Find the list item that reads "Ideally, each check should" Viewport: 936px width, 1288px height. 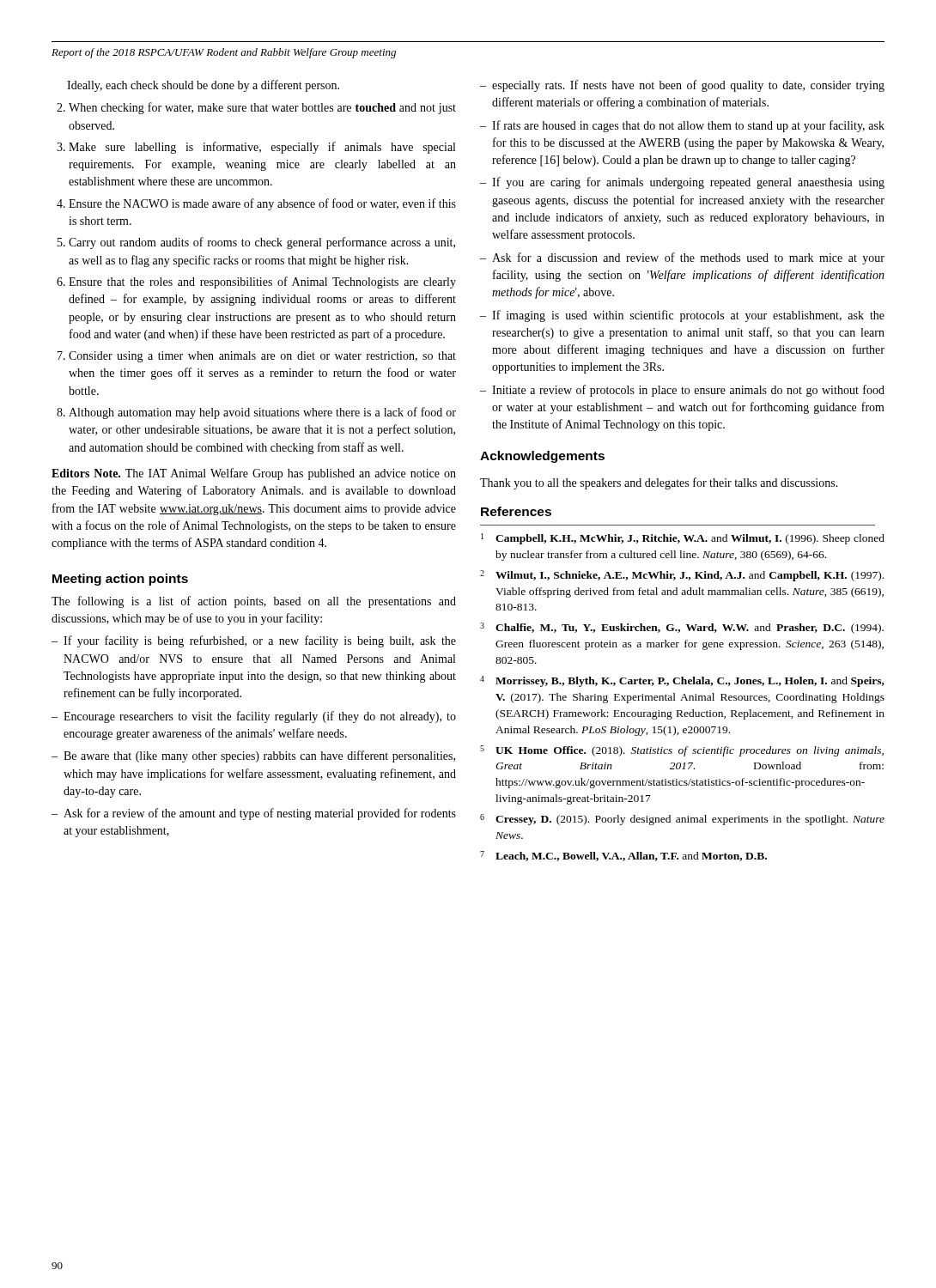click(x=262, y=86)
